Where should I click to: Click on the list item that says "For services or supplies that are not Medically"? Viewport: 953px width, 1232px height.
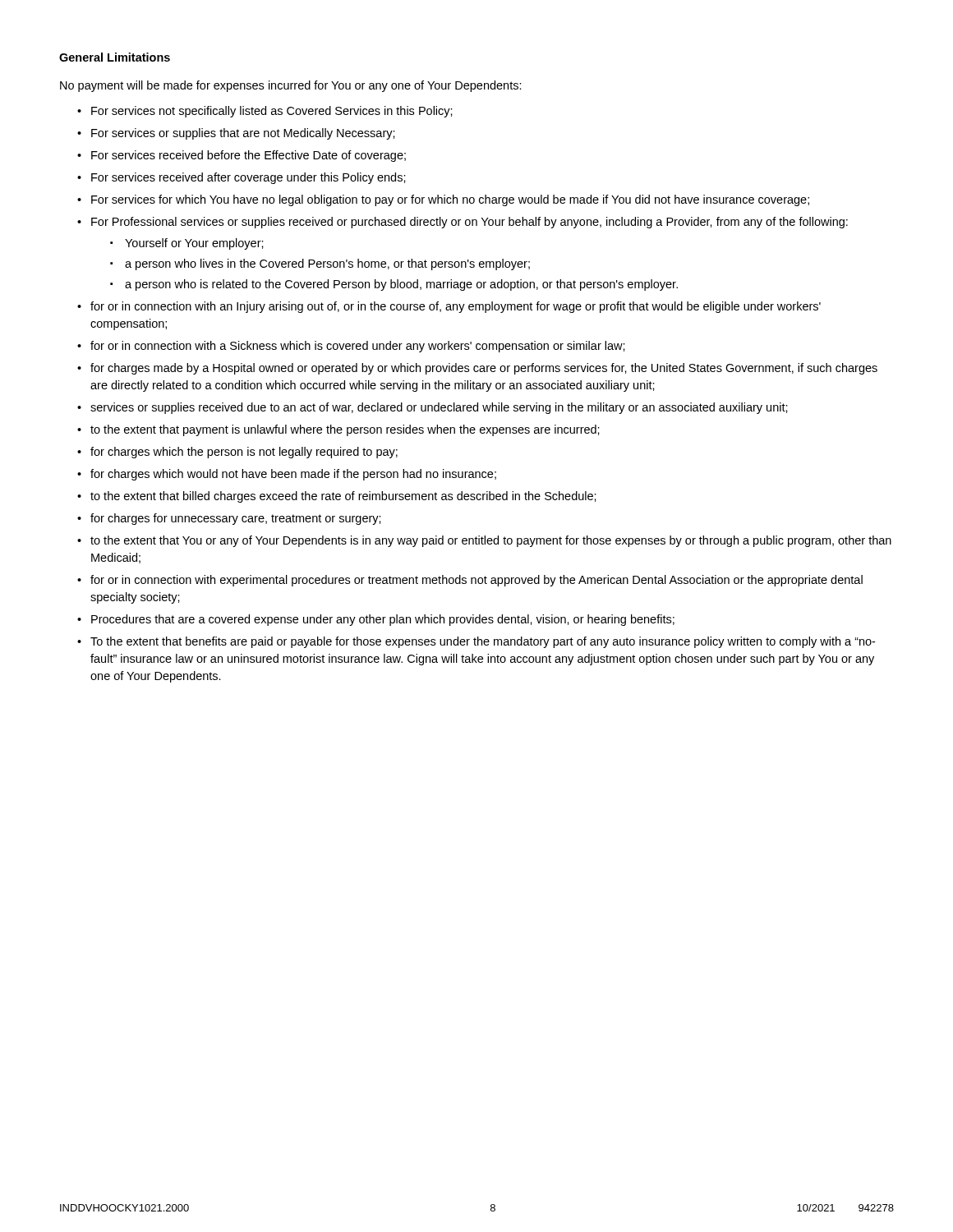pyautogui.click(x=243, y=133)
